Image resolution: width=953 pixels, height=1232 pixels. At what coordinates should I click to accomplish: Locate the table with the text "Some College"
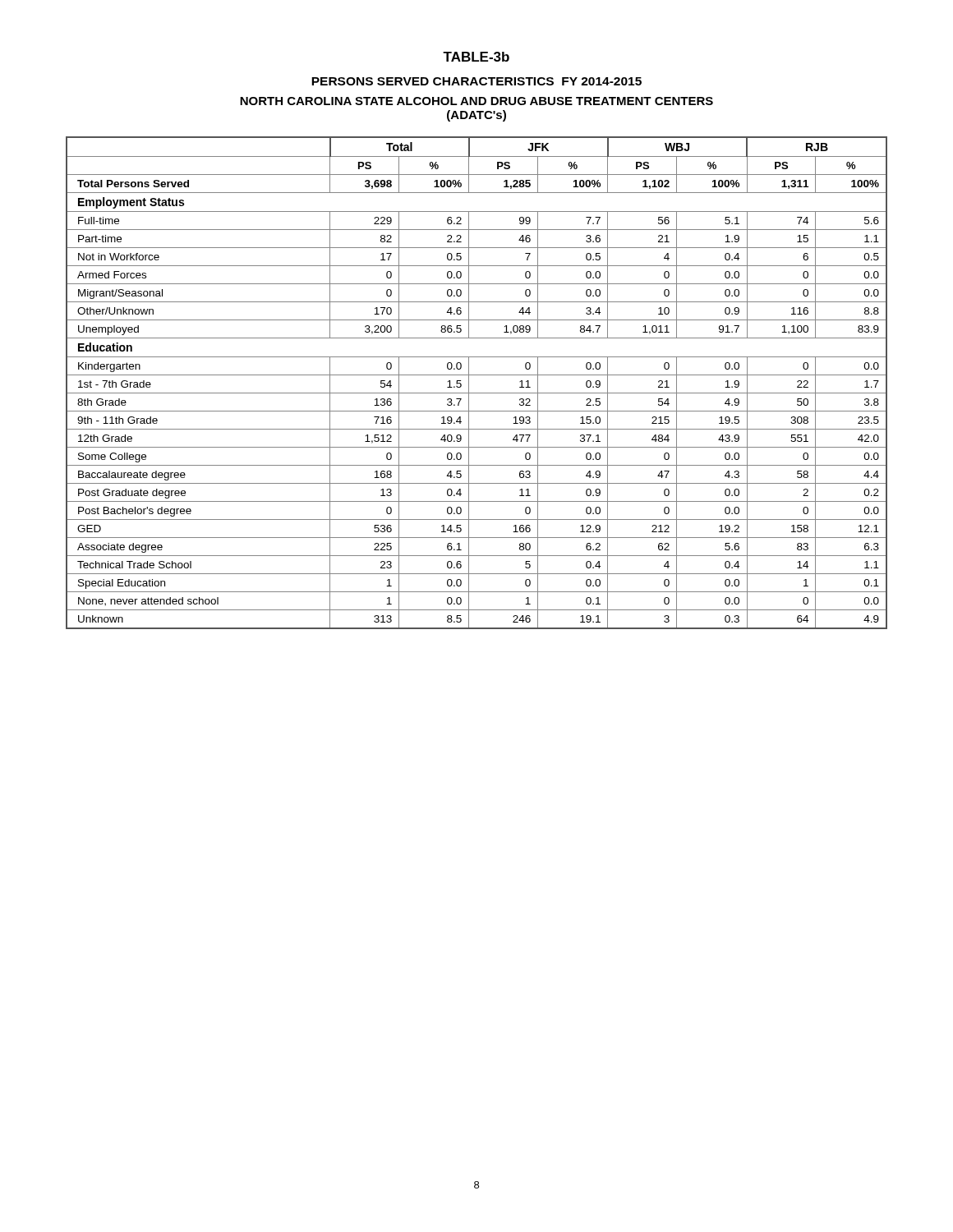[476, 383]
